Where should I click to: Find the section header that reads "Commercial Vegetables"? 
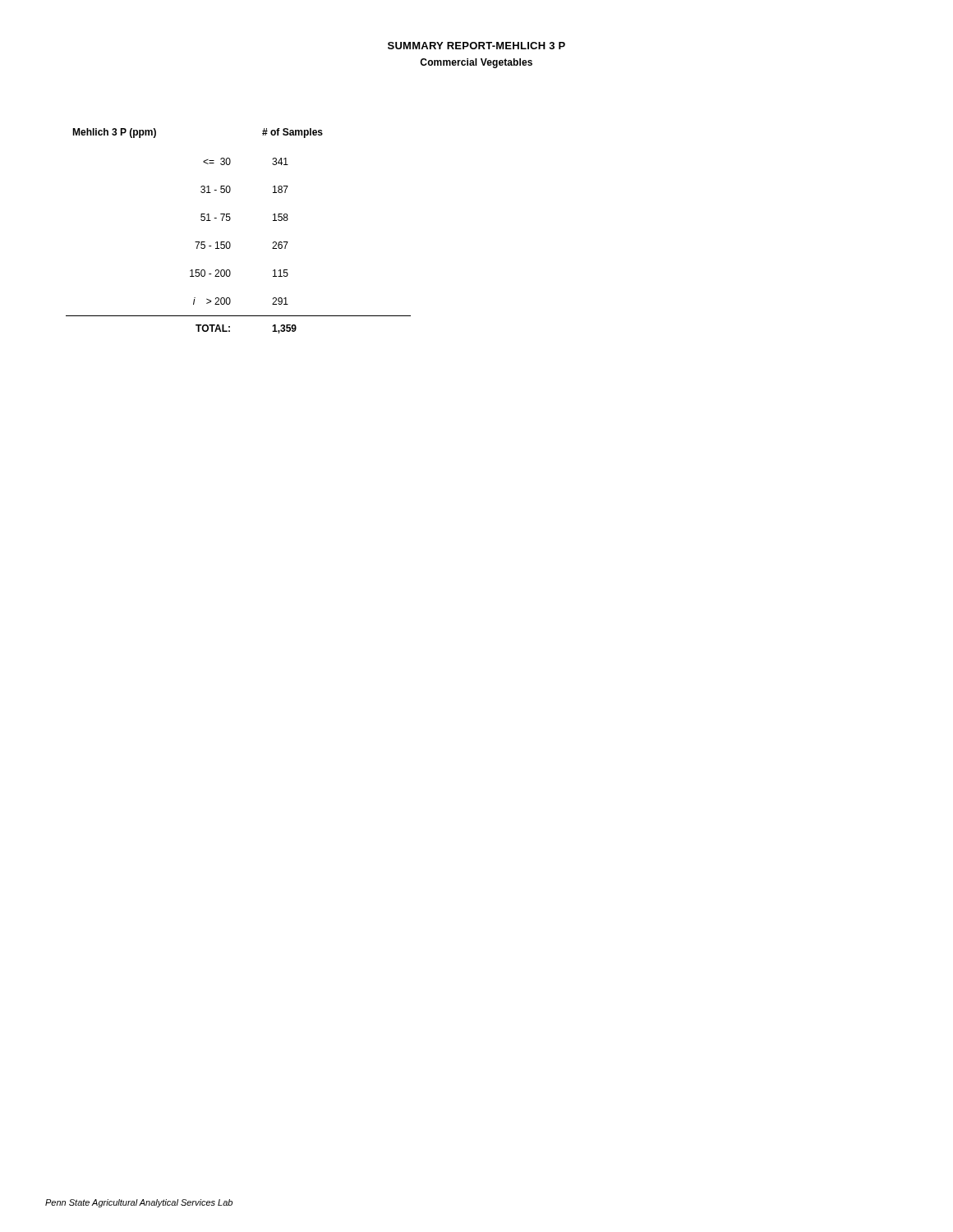pos(476,62)
